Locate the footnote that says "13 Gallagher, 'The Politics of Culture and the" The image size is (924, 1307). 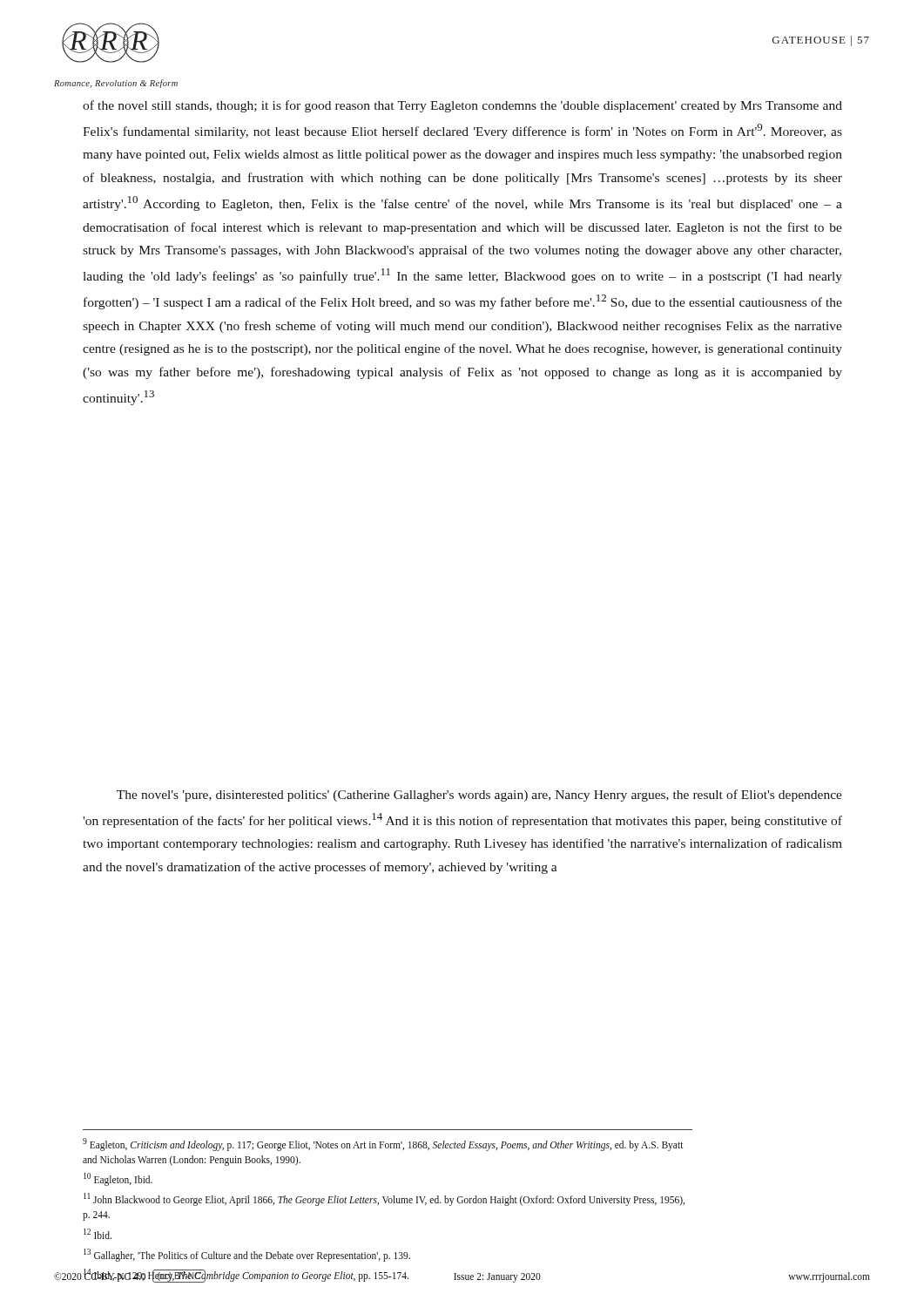[x=247, y=1254]
